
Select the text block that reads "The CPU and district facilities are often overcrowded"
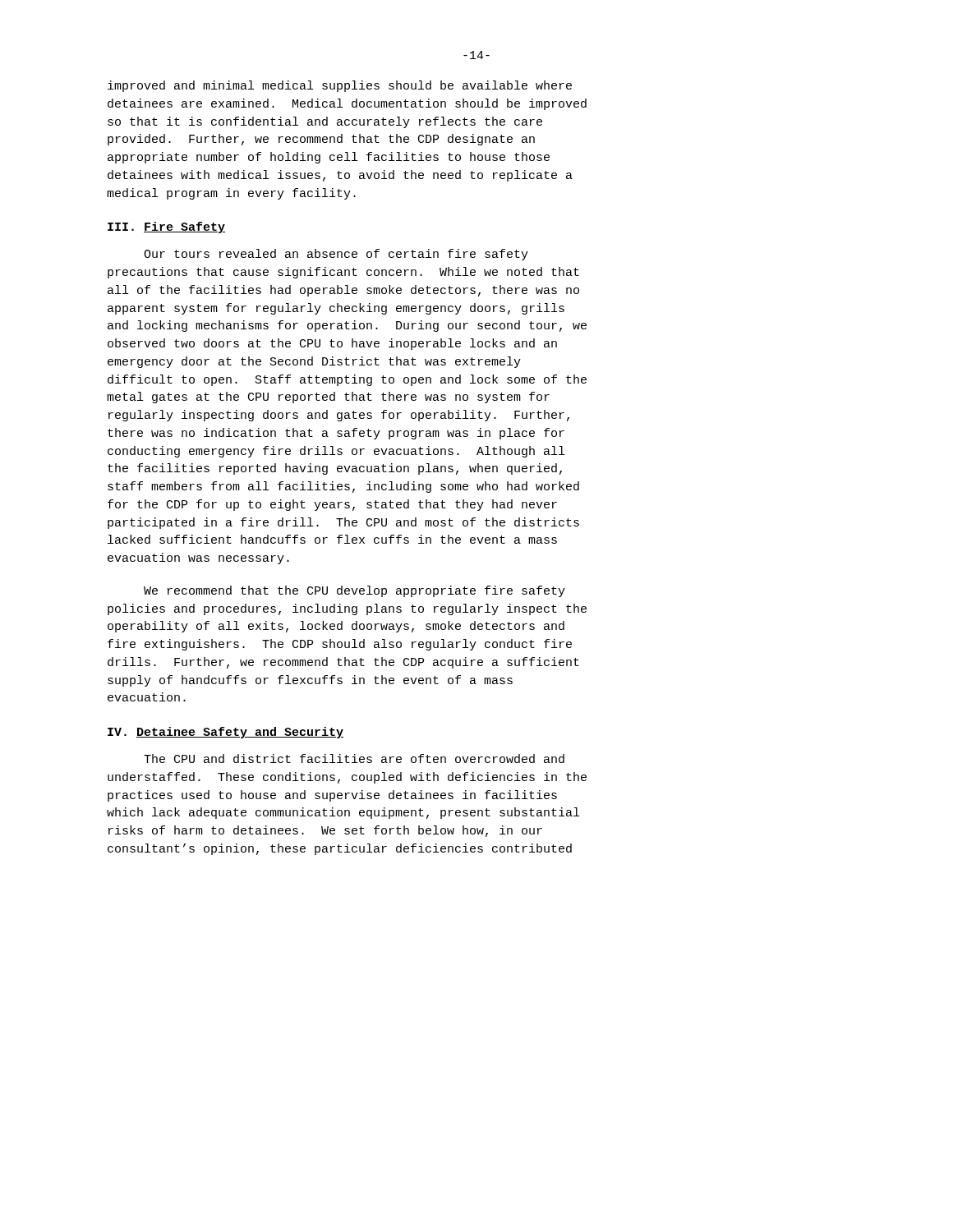click(347, 805)
